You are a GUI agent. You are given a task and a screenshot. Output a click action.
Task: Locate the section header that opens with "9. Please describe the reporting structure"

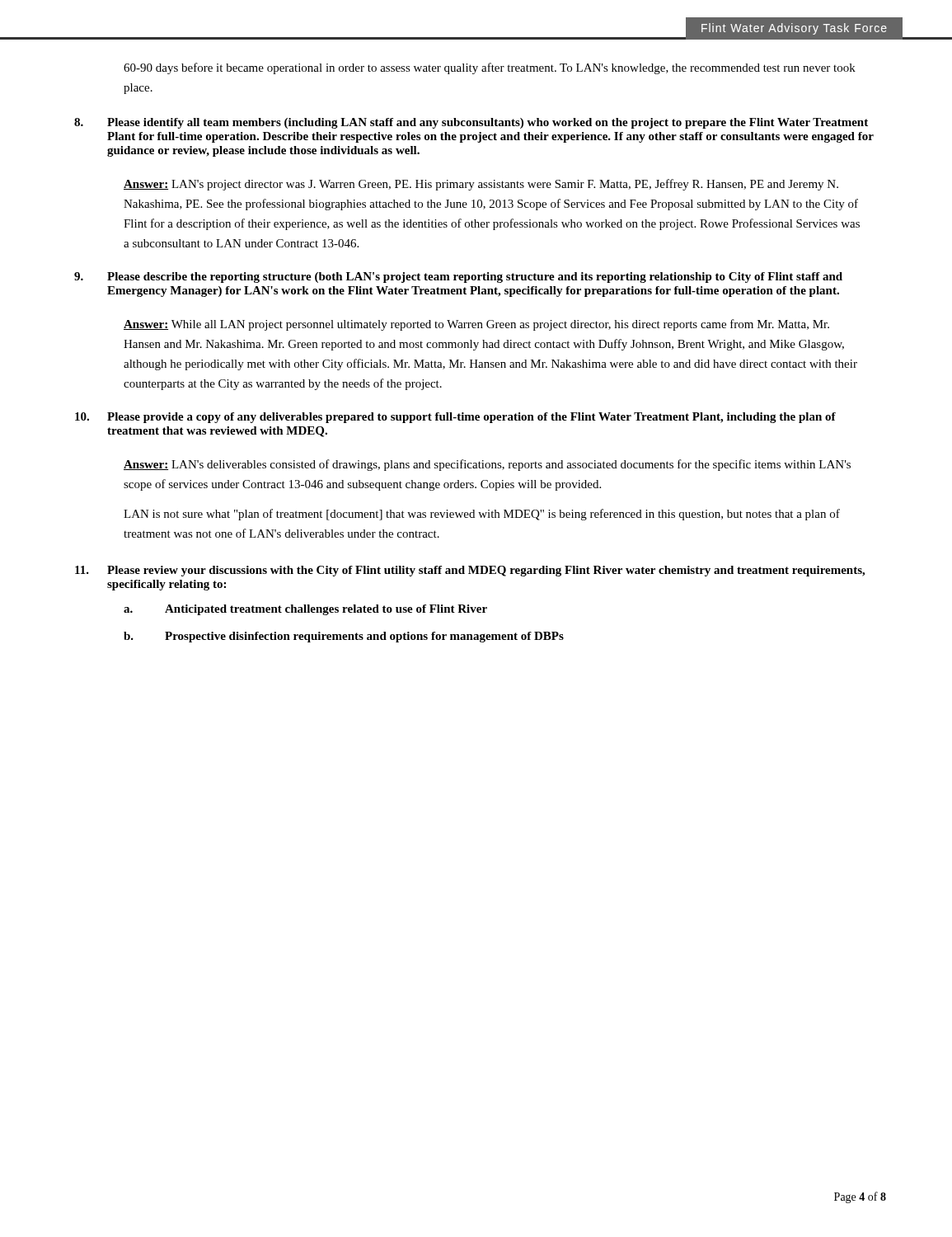(x=480, y=284)
